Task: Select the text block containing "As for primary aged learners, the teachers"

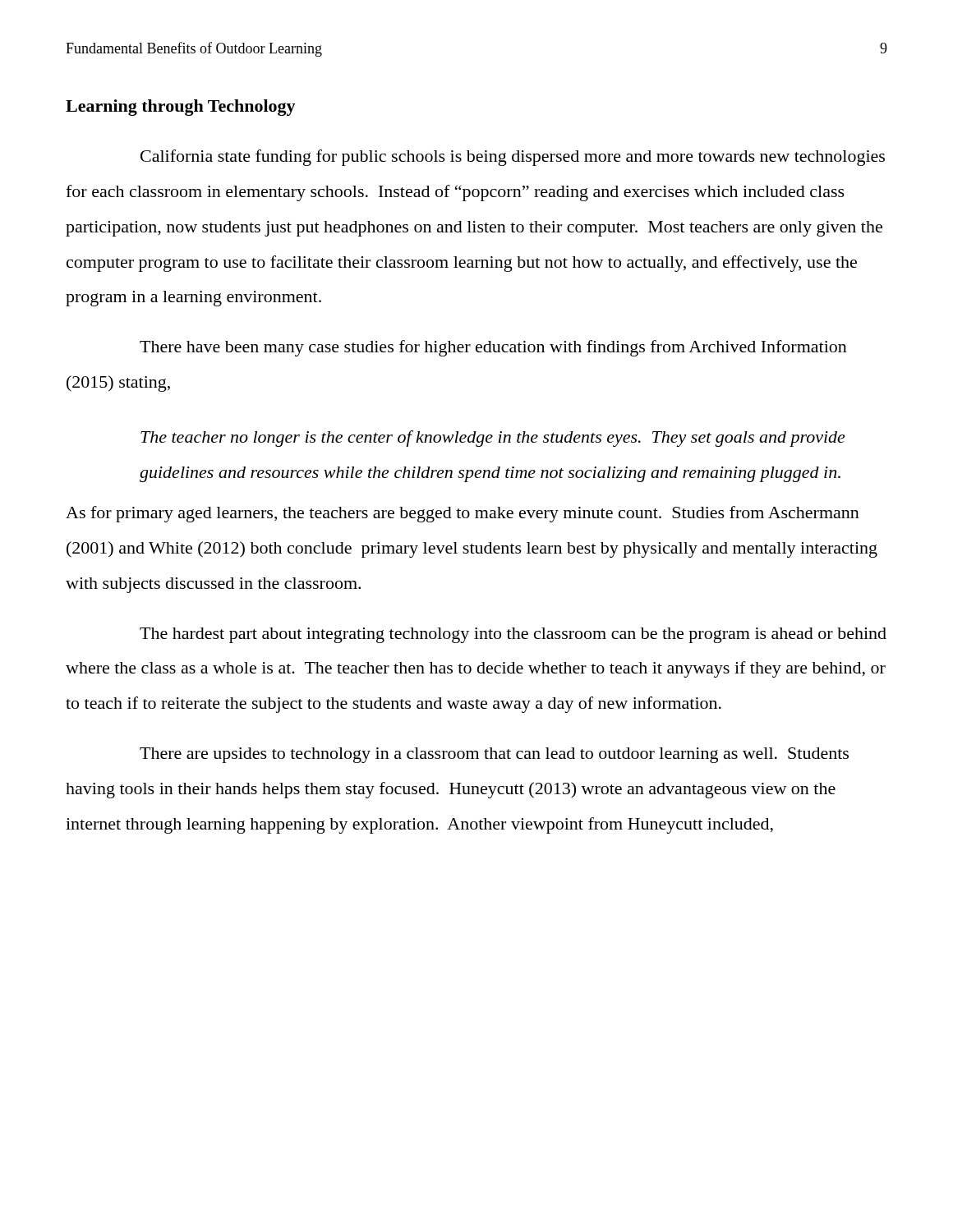Action: click(472, 547)
